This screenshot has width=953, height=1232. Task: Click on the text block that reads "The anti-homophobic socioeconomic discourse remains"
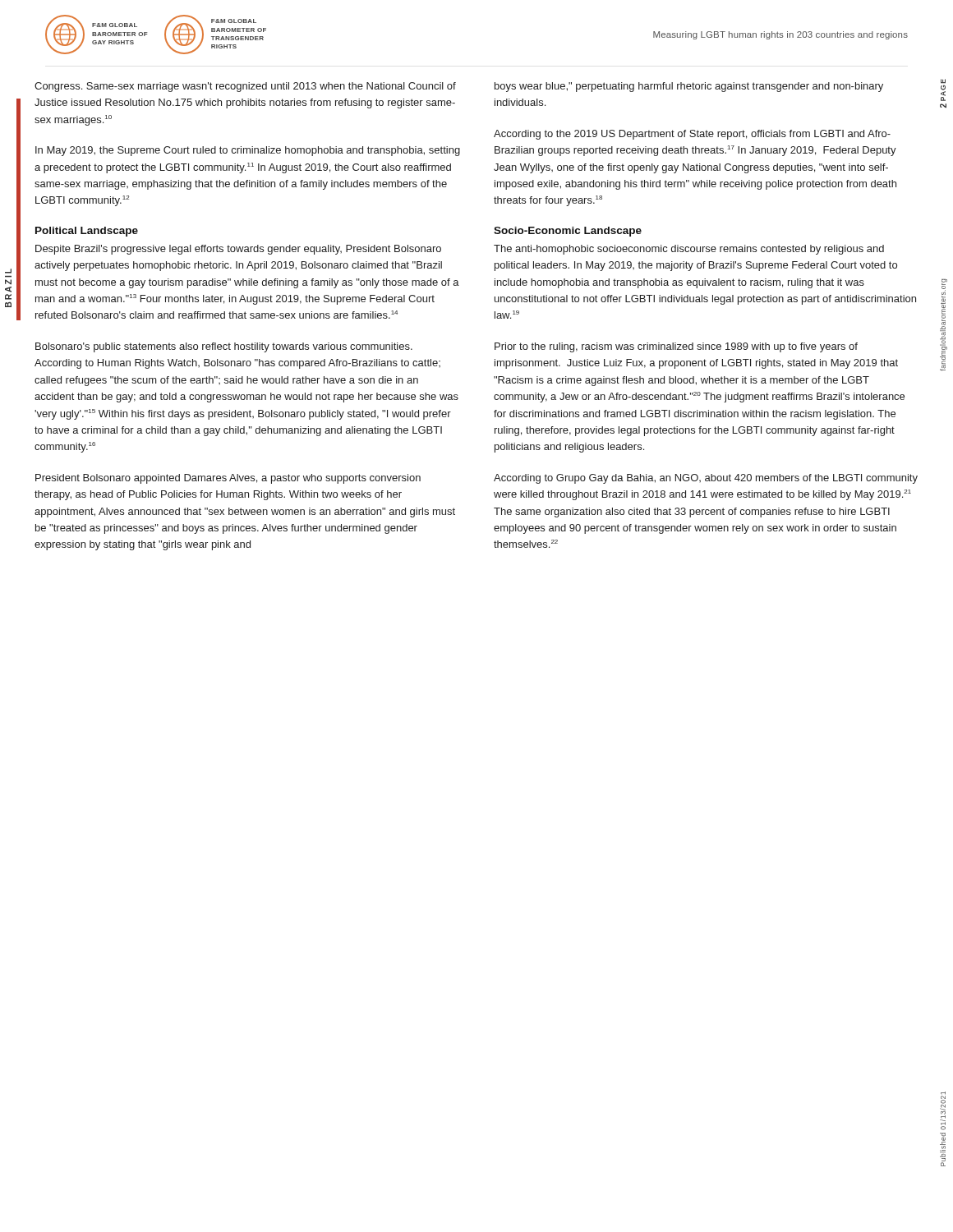pos(705,282)
